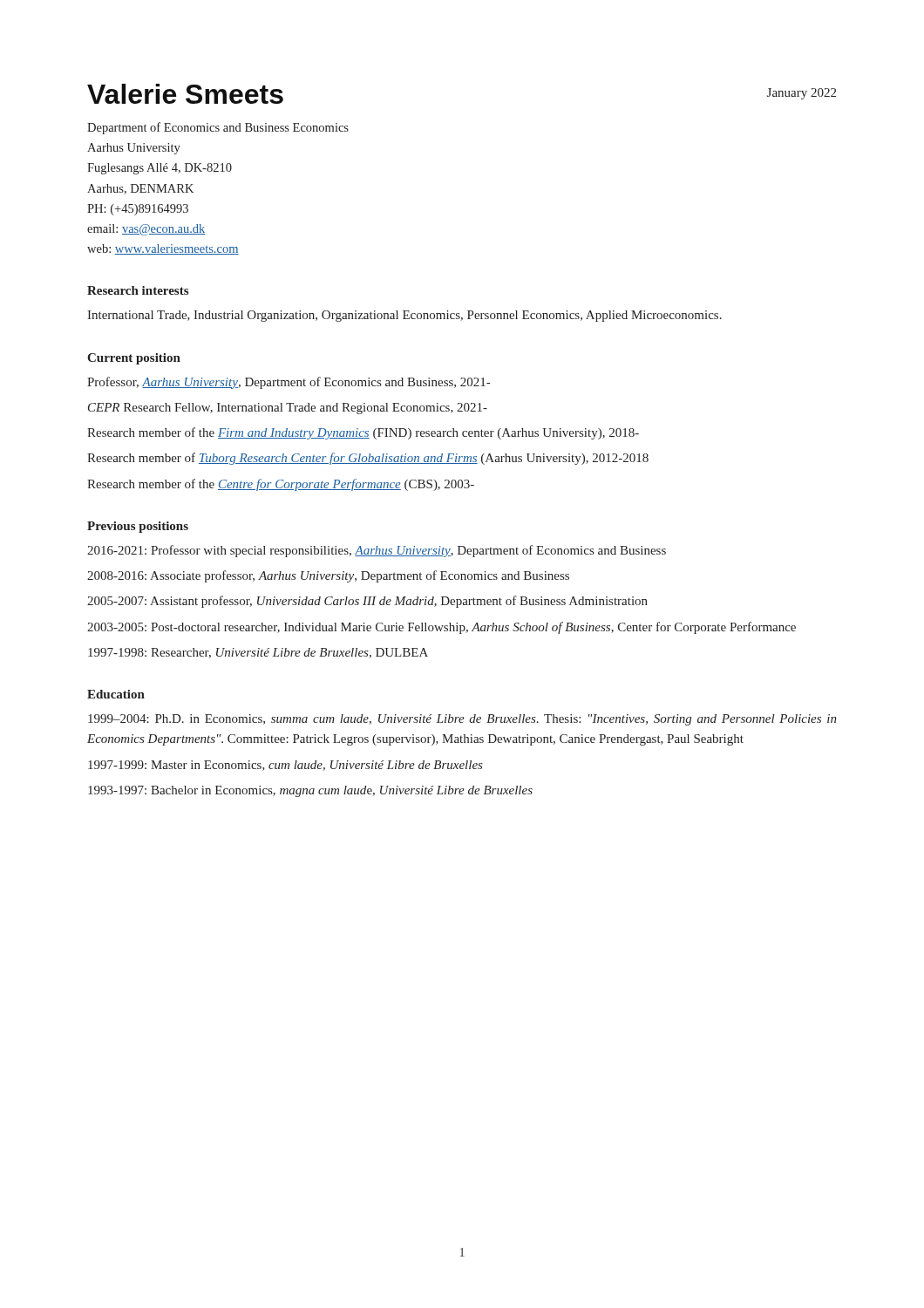Click the passage that begins "2008-2016: Associate professor, Aarhus"
The height and width of the screenshot is (1308, 924).
tap(328, 576)
